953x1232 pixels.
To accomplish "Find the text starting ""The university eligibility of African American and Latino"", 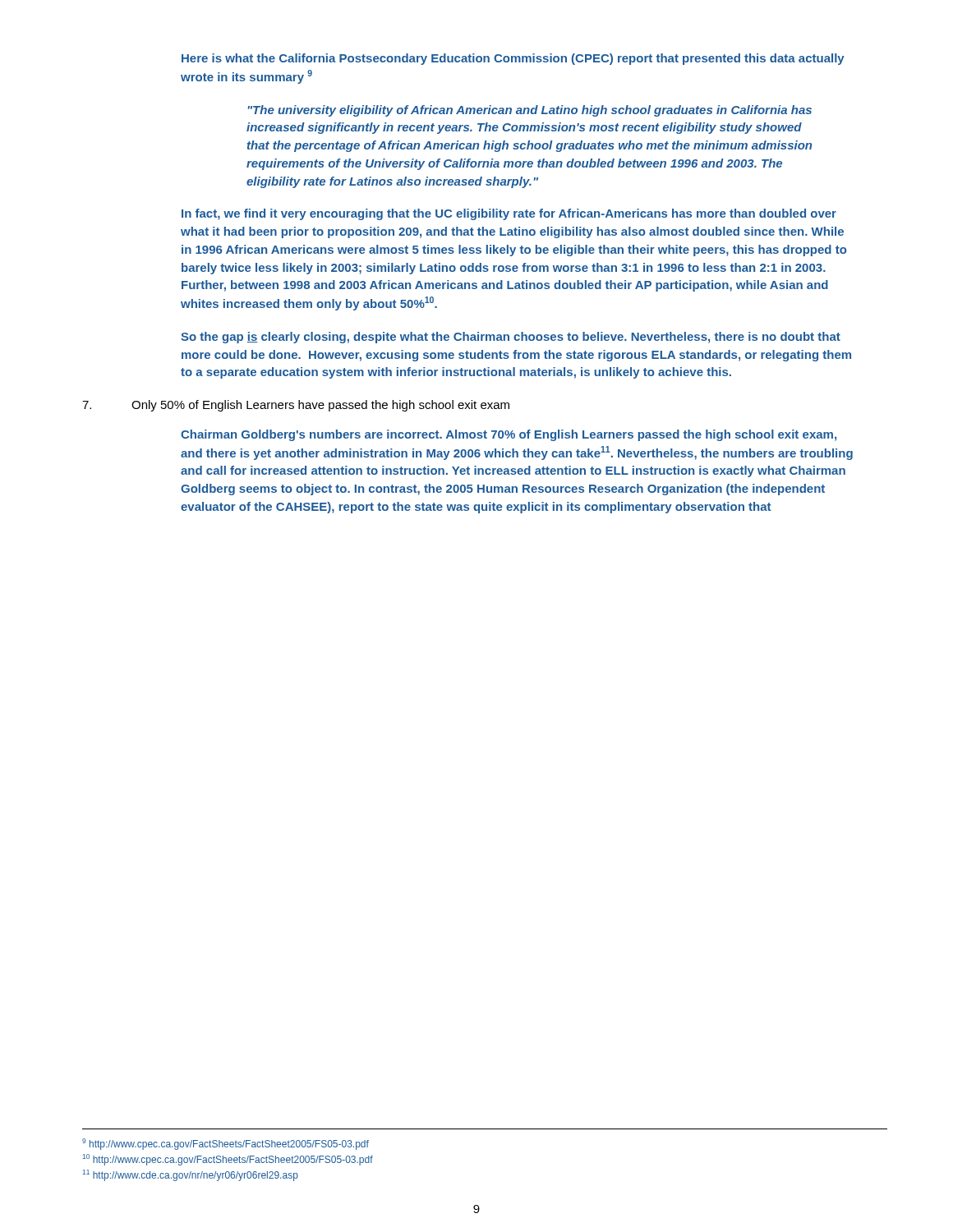I will click(x=529, y=145).
